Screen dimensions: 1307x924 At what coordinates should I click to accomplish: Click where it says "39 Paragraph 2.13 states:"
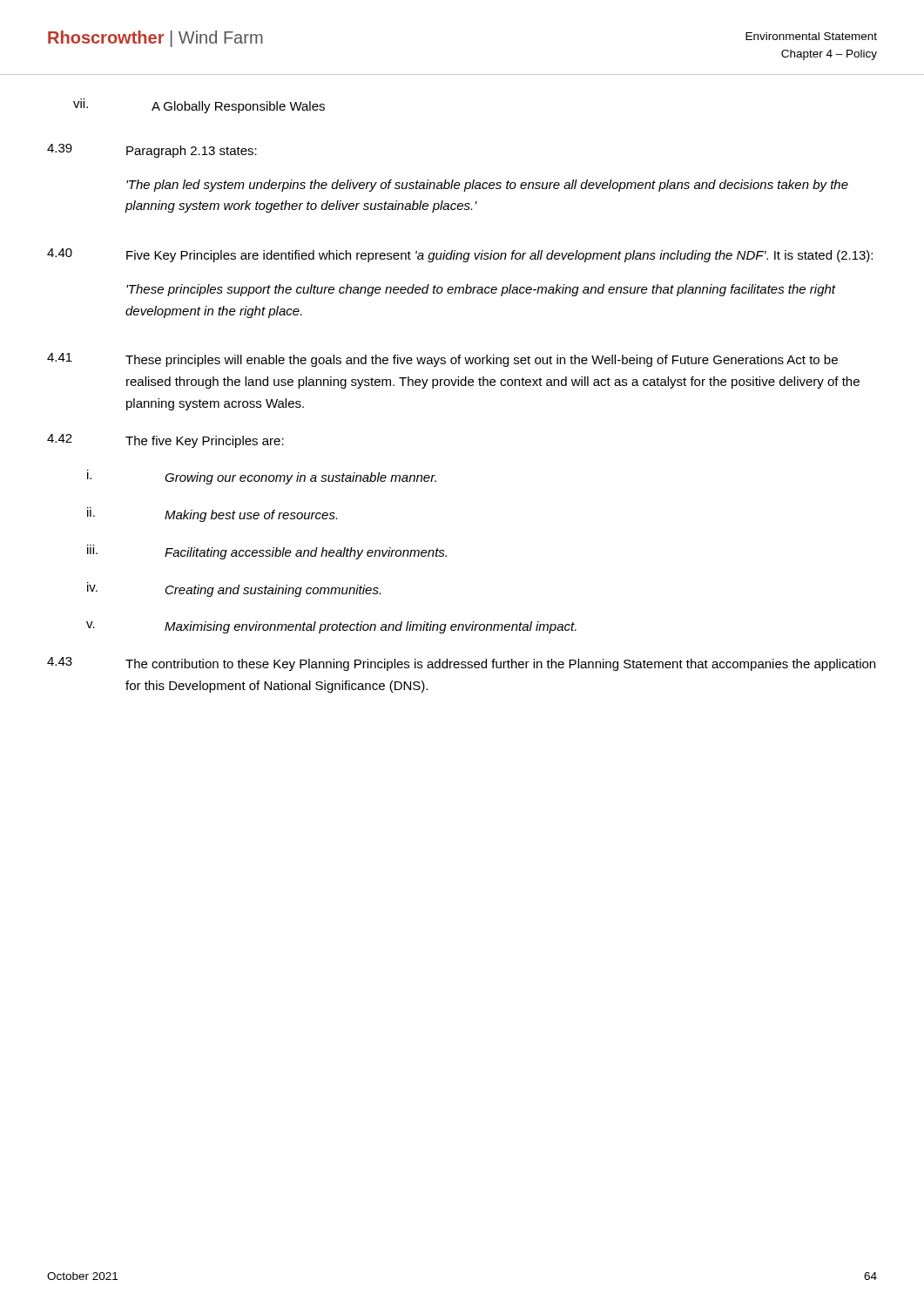(152, 151)
